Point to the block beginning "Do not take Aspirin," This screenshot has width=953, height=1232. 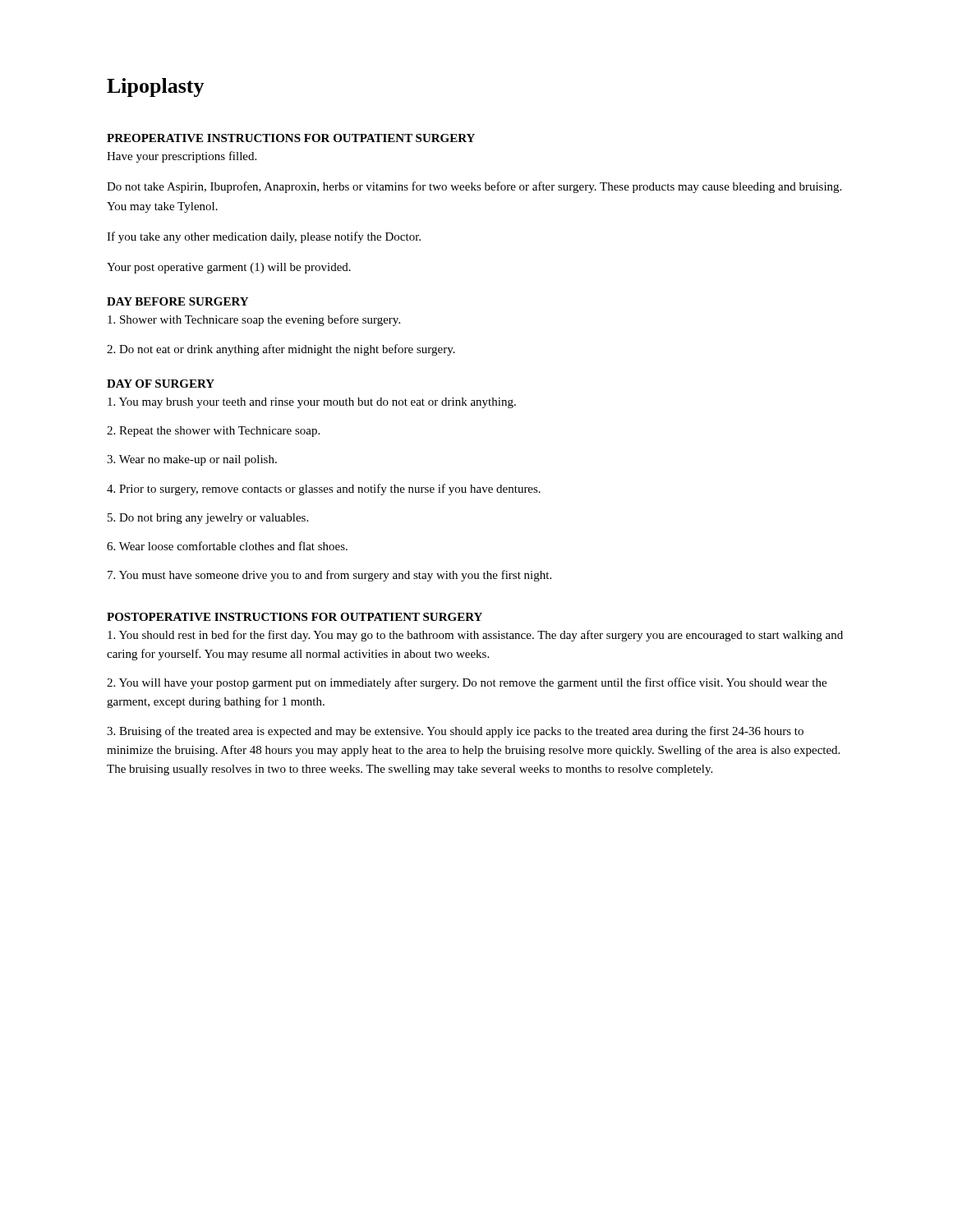(x=475, y=196)
